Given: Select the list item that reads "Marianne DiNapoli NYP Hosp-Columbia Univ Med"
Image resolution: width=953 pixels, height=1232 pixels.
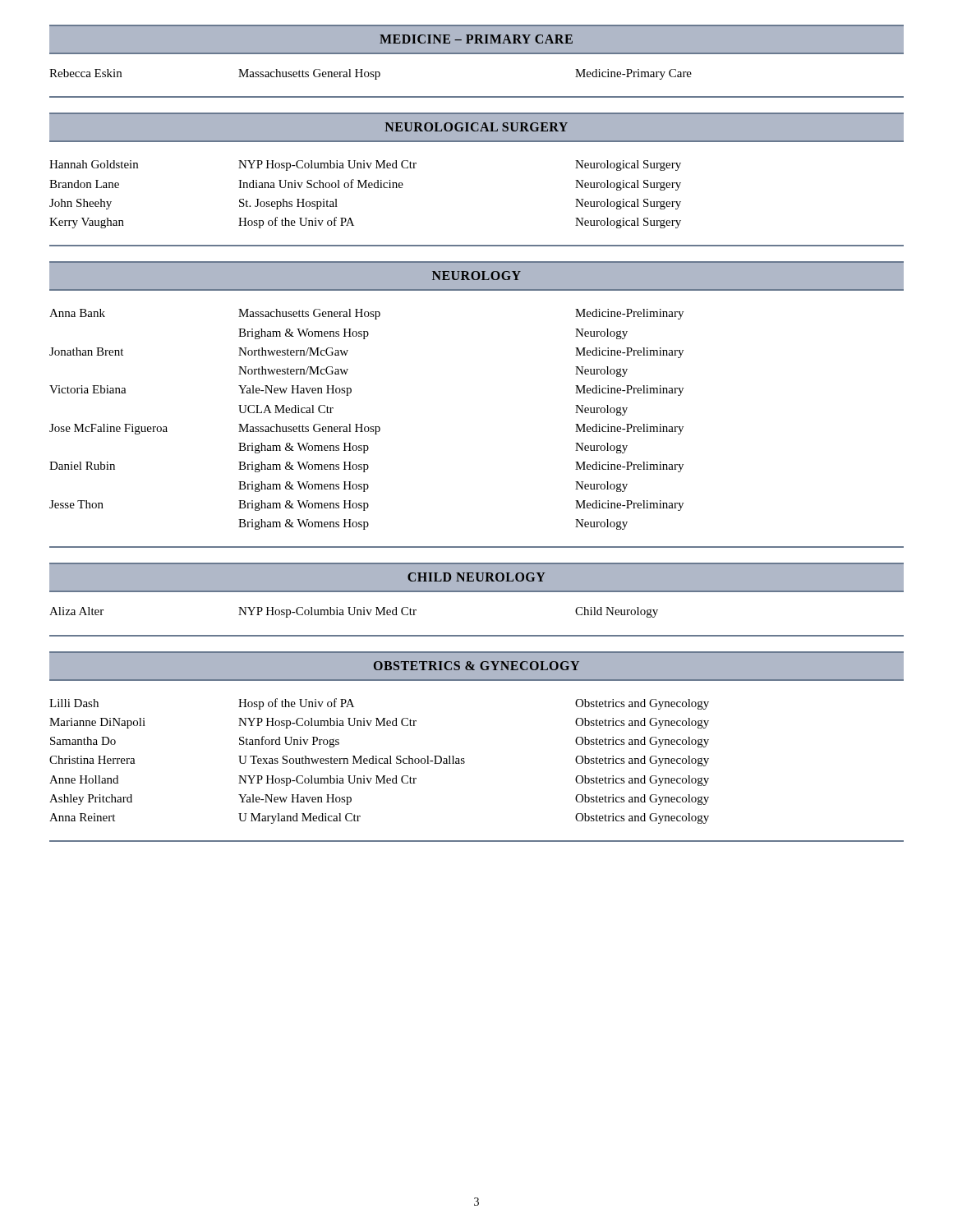Looking at the screenshot, I should [379, 723].
